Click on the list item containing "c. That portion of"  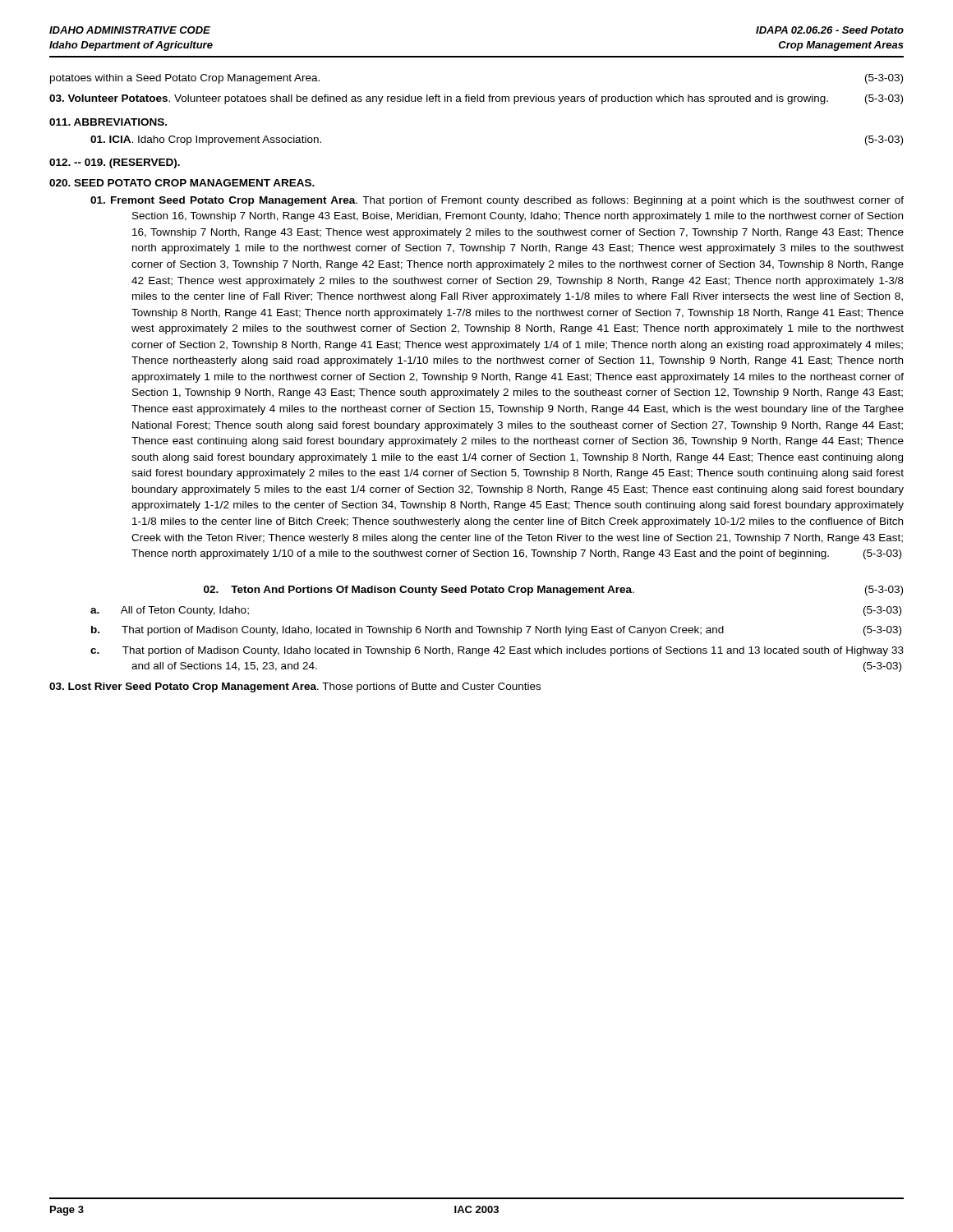coord(497,658)
